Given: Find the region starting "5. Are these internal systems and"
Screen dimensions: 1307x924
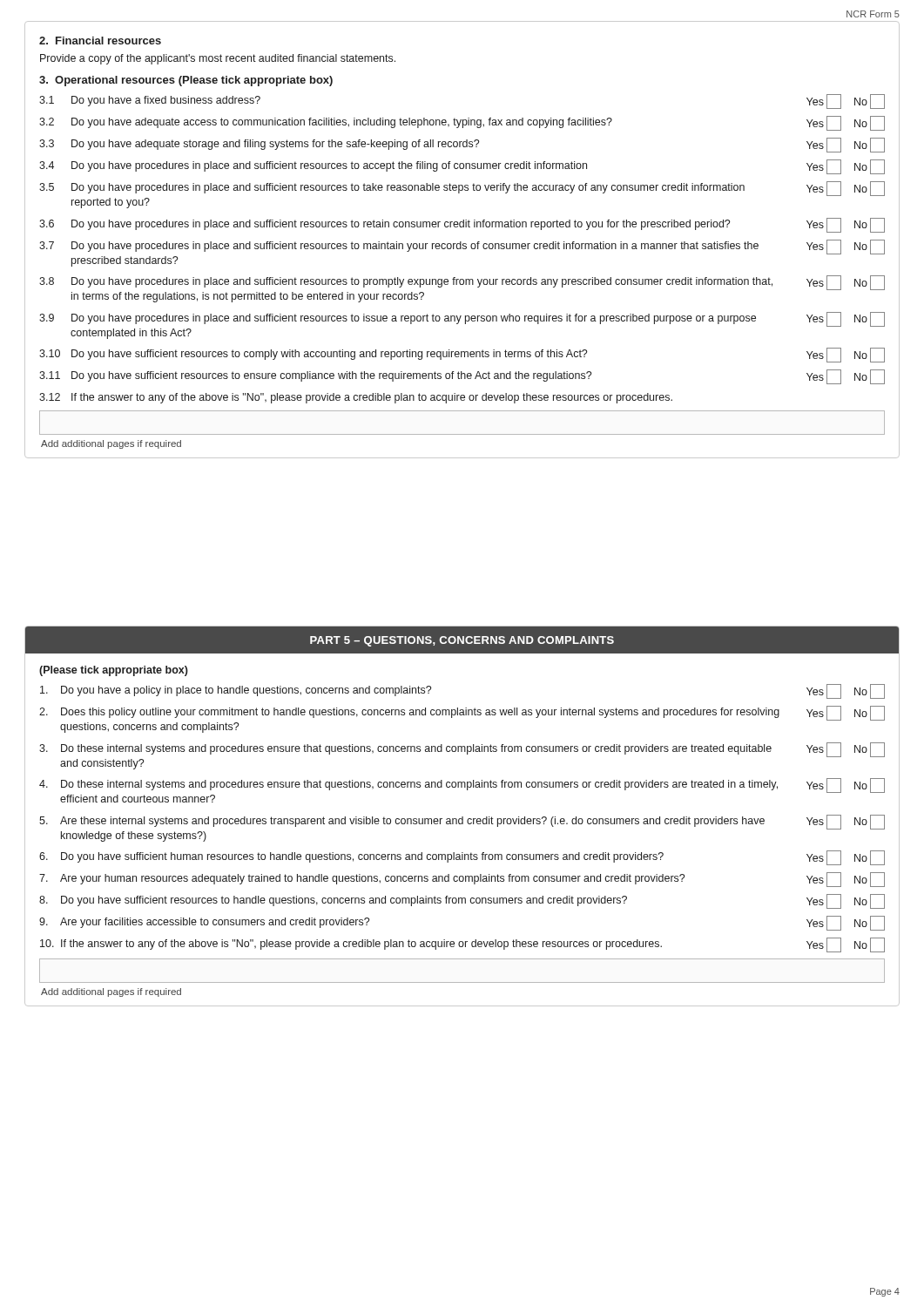Looking at the screenshot, I should tap(462, 828).
